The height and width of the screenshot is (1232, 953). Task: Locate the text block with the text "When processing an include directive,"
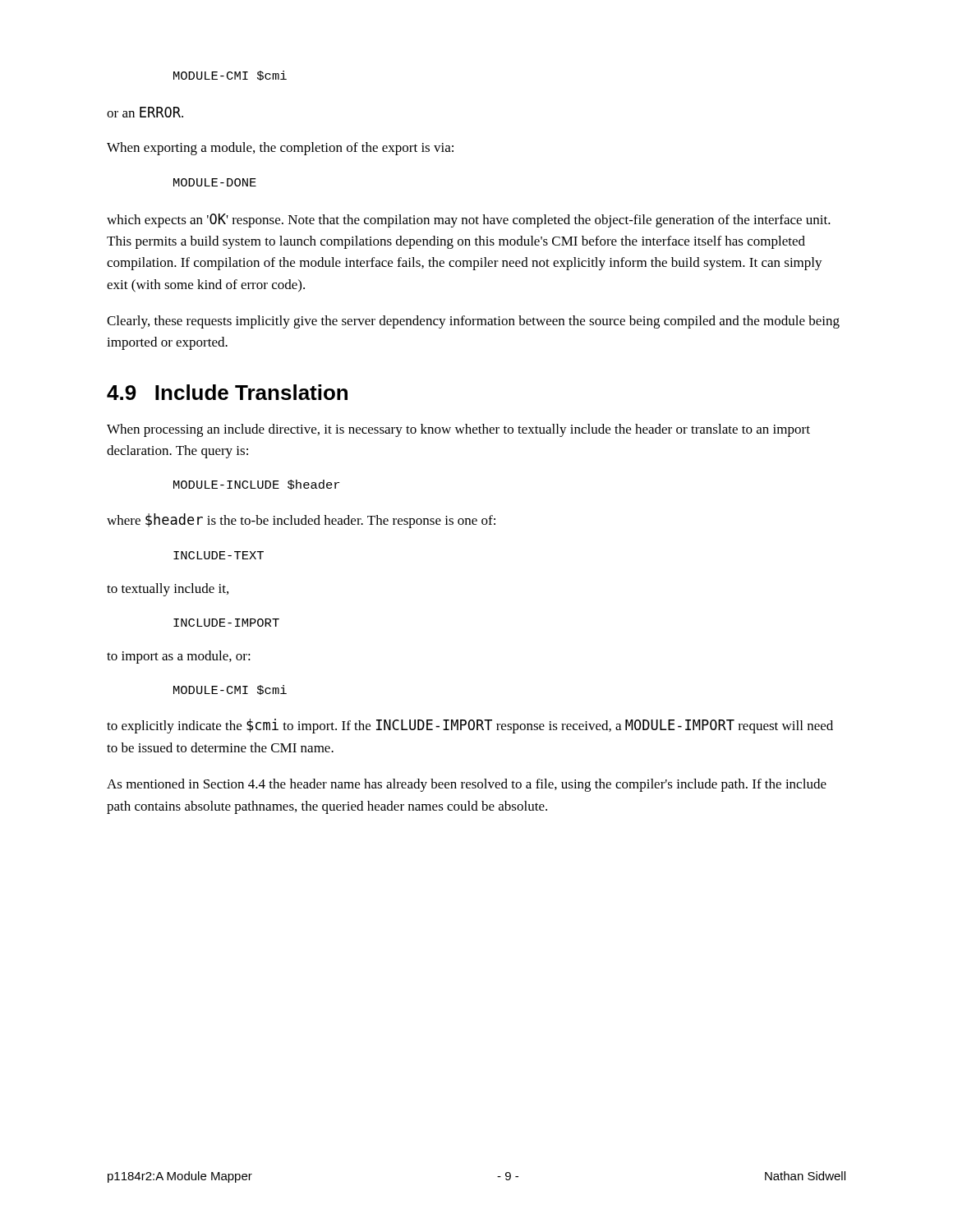(476, 440)
